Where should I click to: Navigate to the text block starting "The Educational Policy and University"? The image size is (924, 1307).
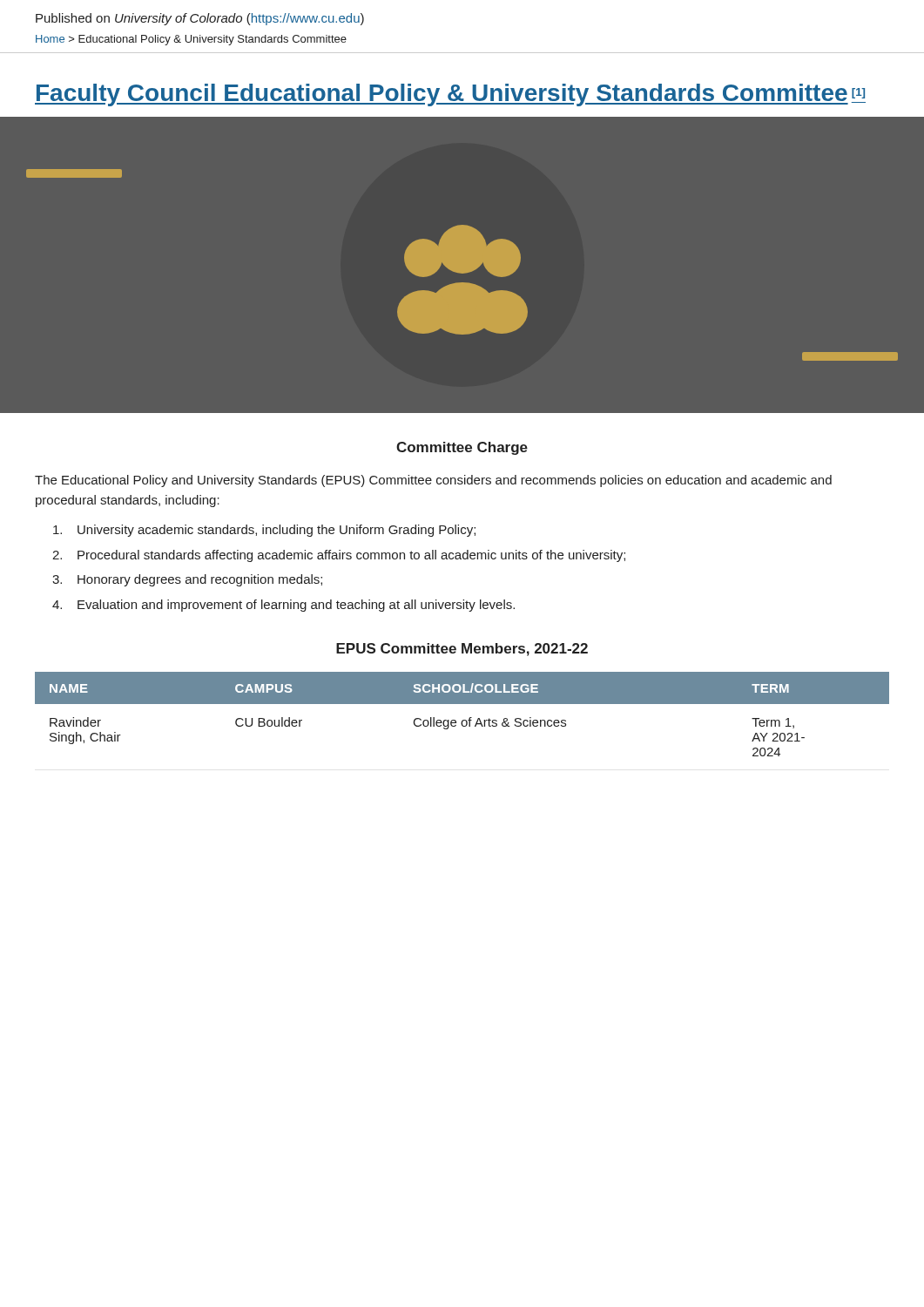433,489
